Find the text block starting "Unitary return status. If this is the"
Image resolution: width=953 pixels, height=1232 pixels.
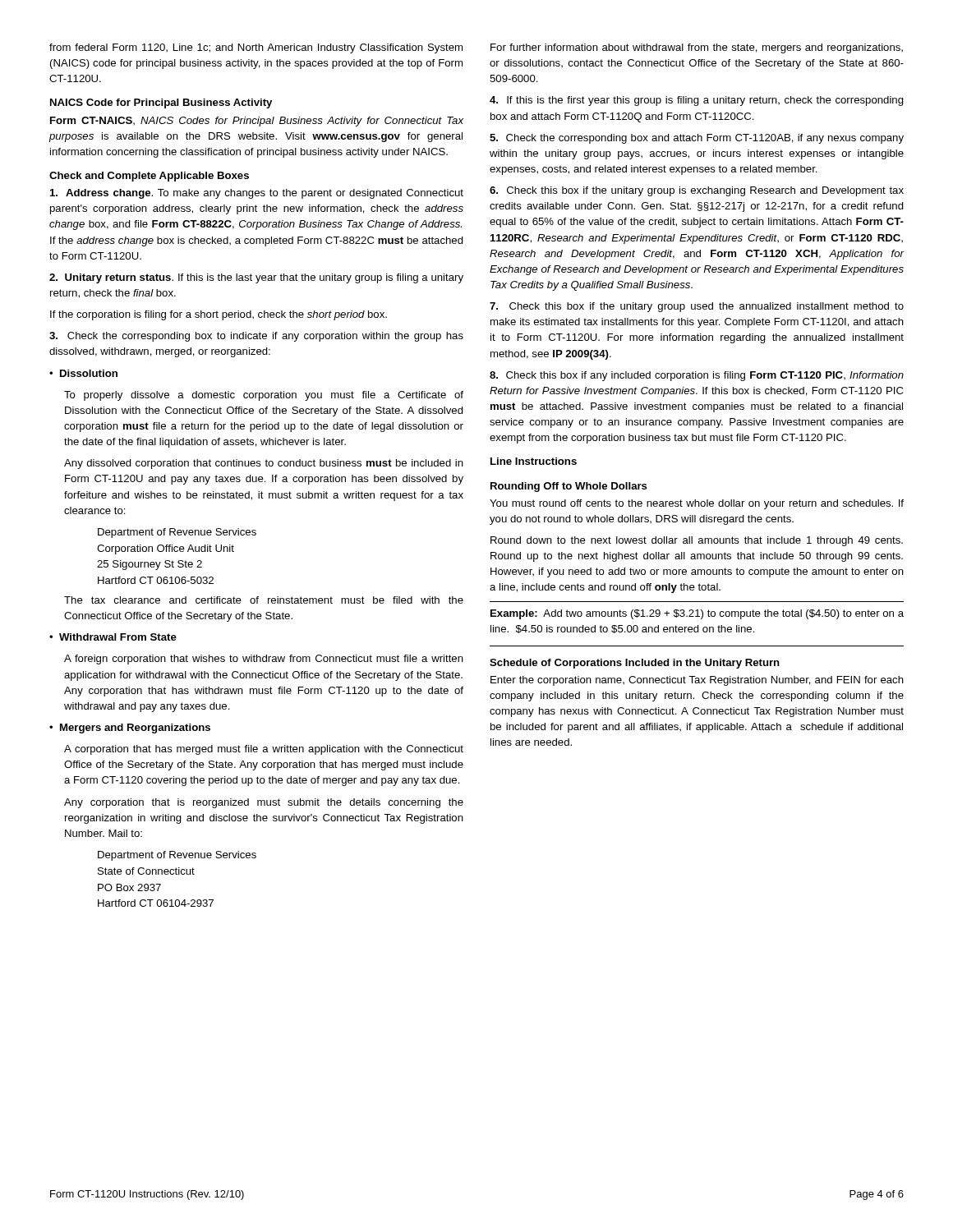point(256,285)
